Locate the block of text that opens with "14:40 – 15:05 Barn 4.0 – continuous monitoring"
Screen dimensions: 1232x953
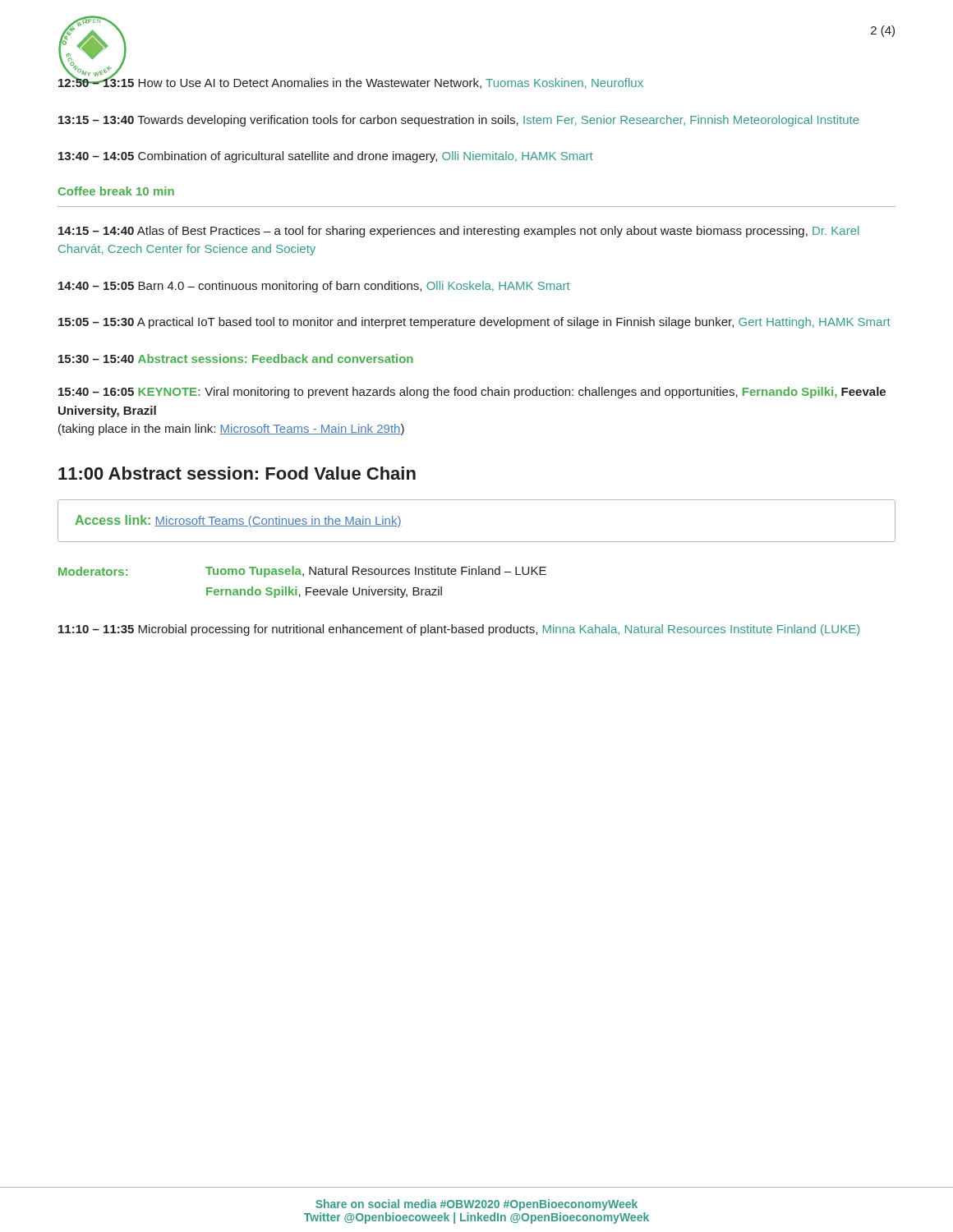pyautogui.click(x=314, y=285)
